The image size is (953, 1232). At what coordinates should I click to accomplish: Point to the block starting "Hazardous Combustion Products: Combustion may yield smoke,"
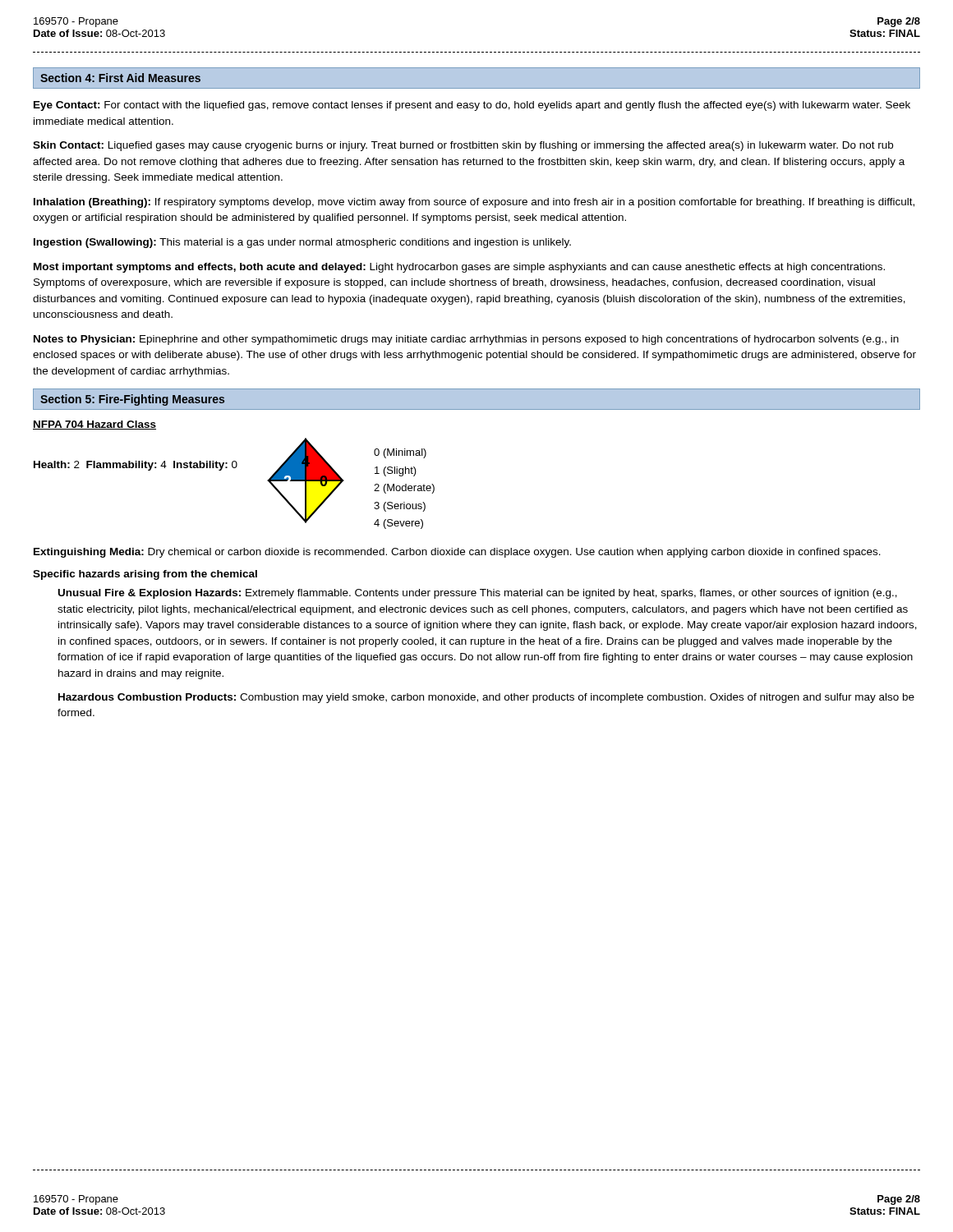click(489, 705)
